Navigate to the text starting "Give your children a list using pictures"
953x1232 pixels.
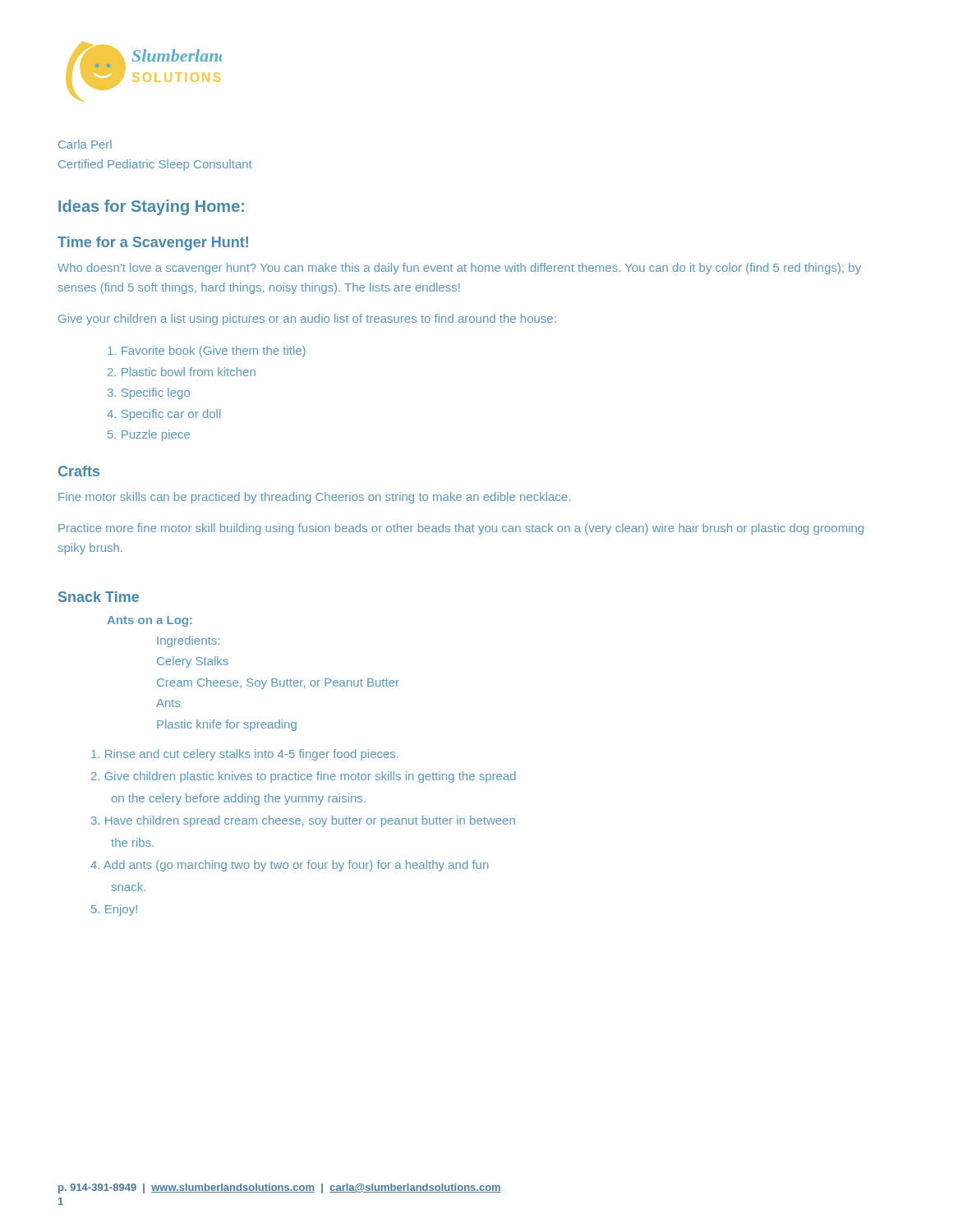pyautogui.click(x=307, y=318)
